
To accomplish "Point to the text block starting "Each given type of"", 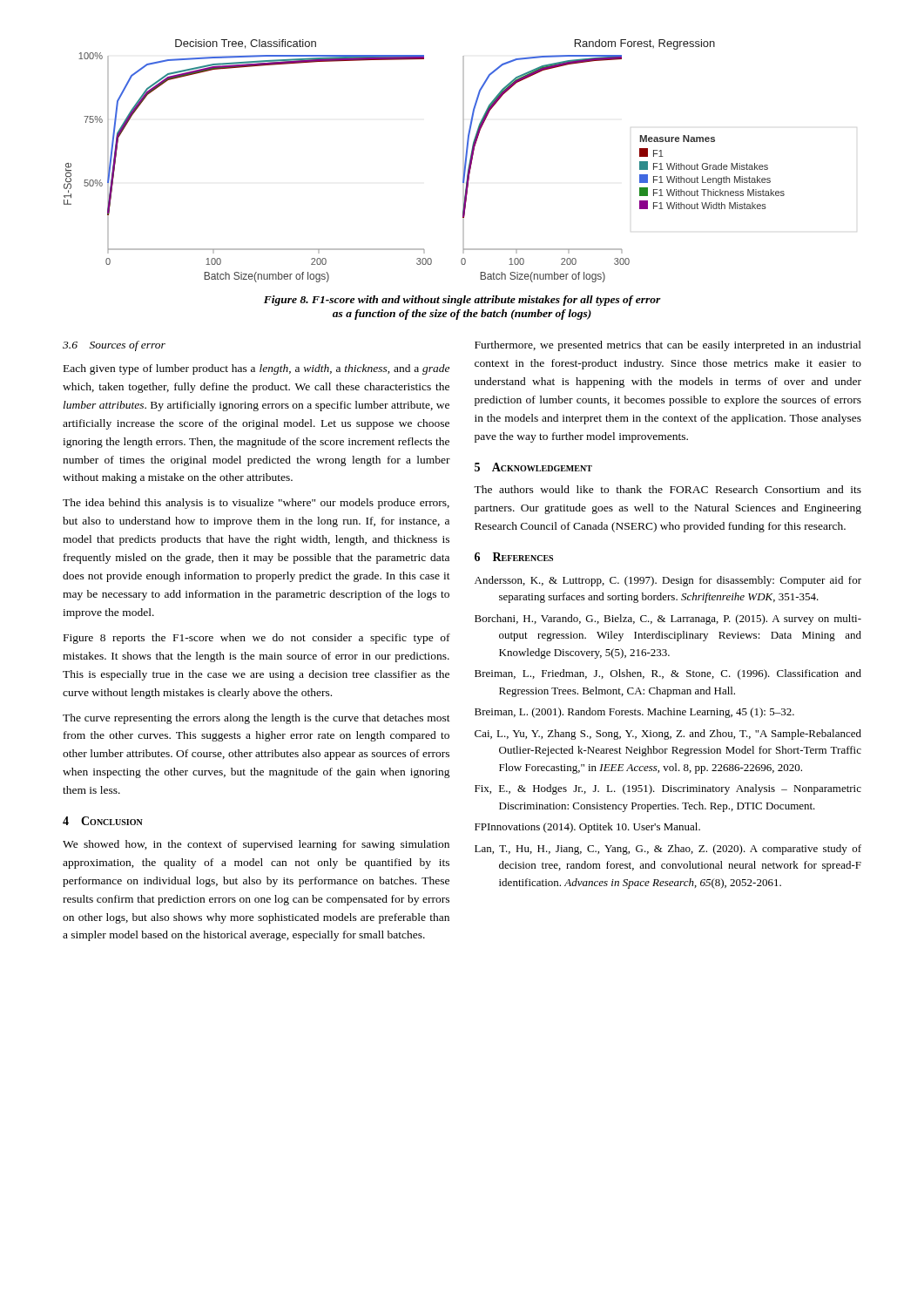I will pos(256,424).
